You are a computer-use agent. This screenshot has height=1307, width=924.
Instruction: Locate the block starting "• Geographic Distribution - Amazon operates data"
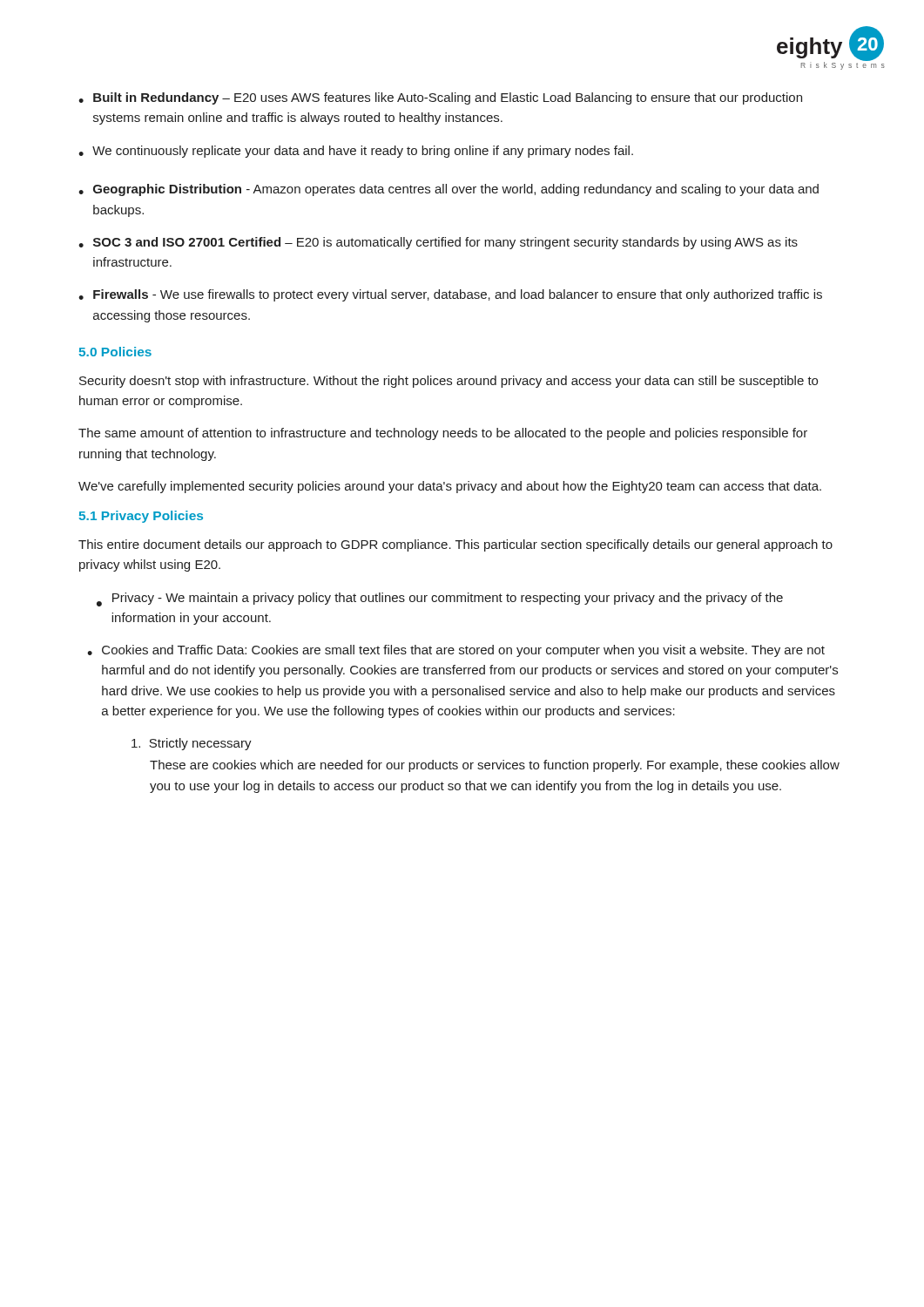(x=462, y=199)
